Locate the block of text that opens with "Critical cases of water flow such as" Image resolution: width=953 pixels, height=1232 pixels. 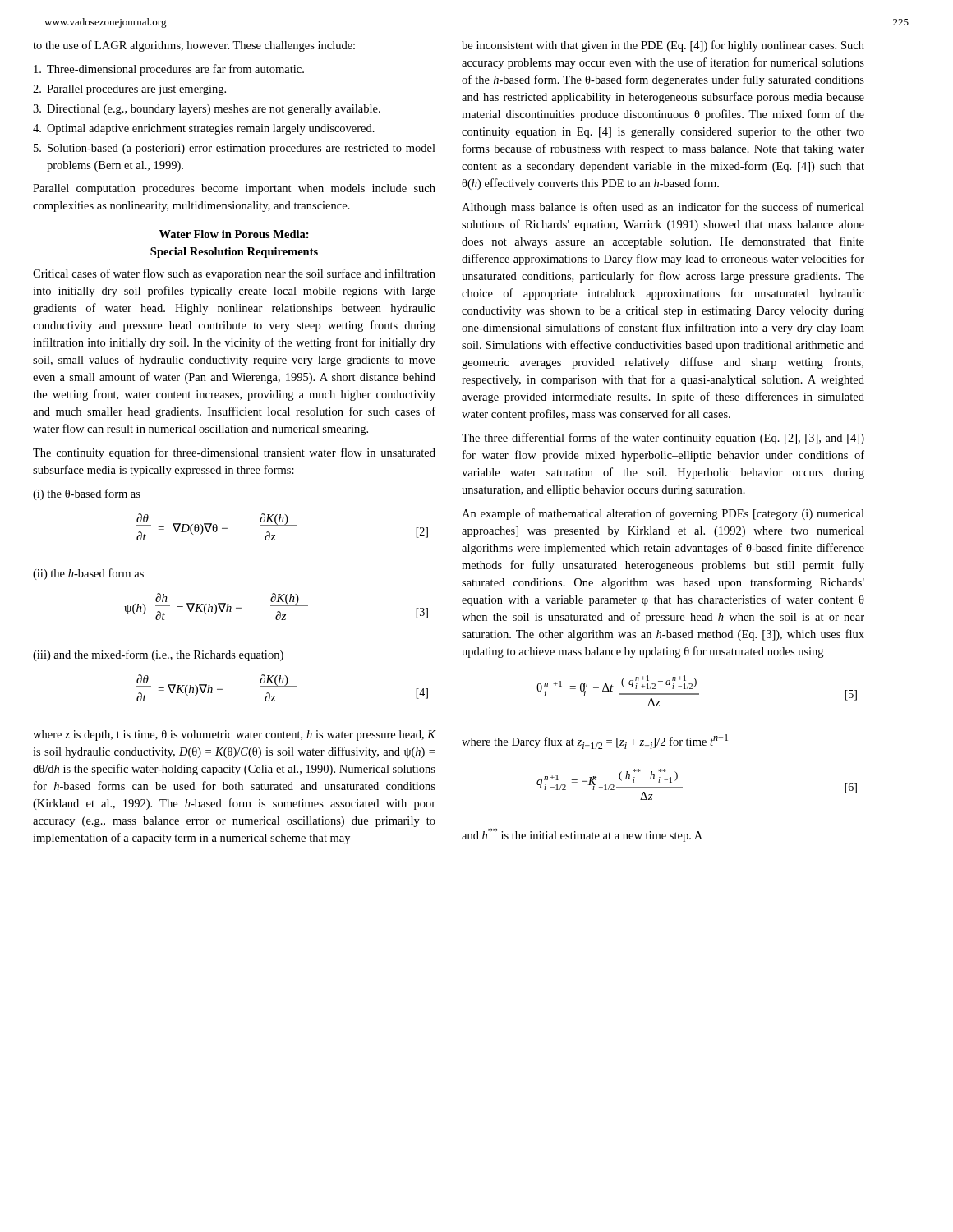(x=234, y=352)
